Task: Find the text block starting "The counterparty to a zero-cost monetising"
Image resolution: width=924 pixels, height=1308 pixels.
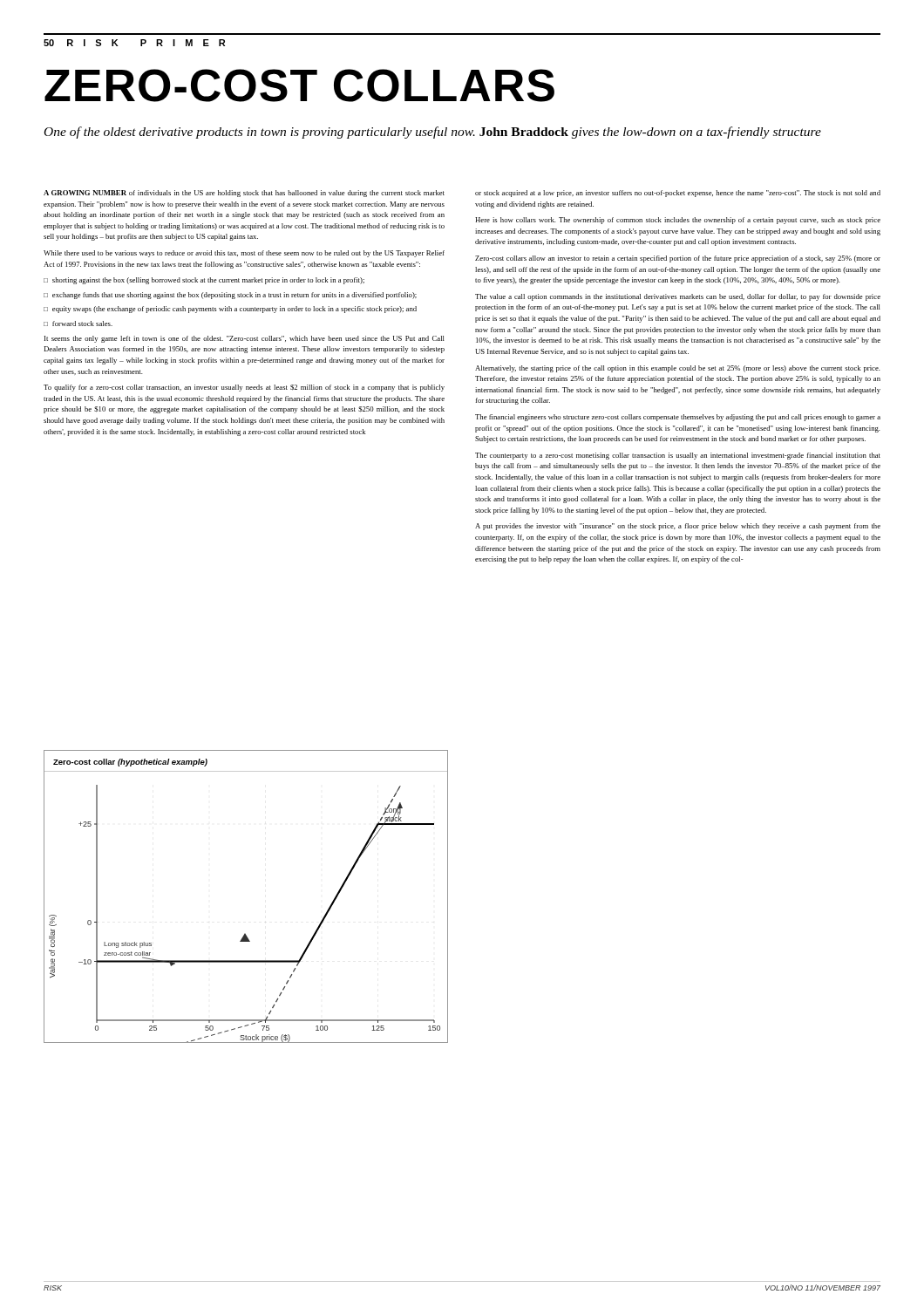Action: [x=678, y=483]
